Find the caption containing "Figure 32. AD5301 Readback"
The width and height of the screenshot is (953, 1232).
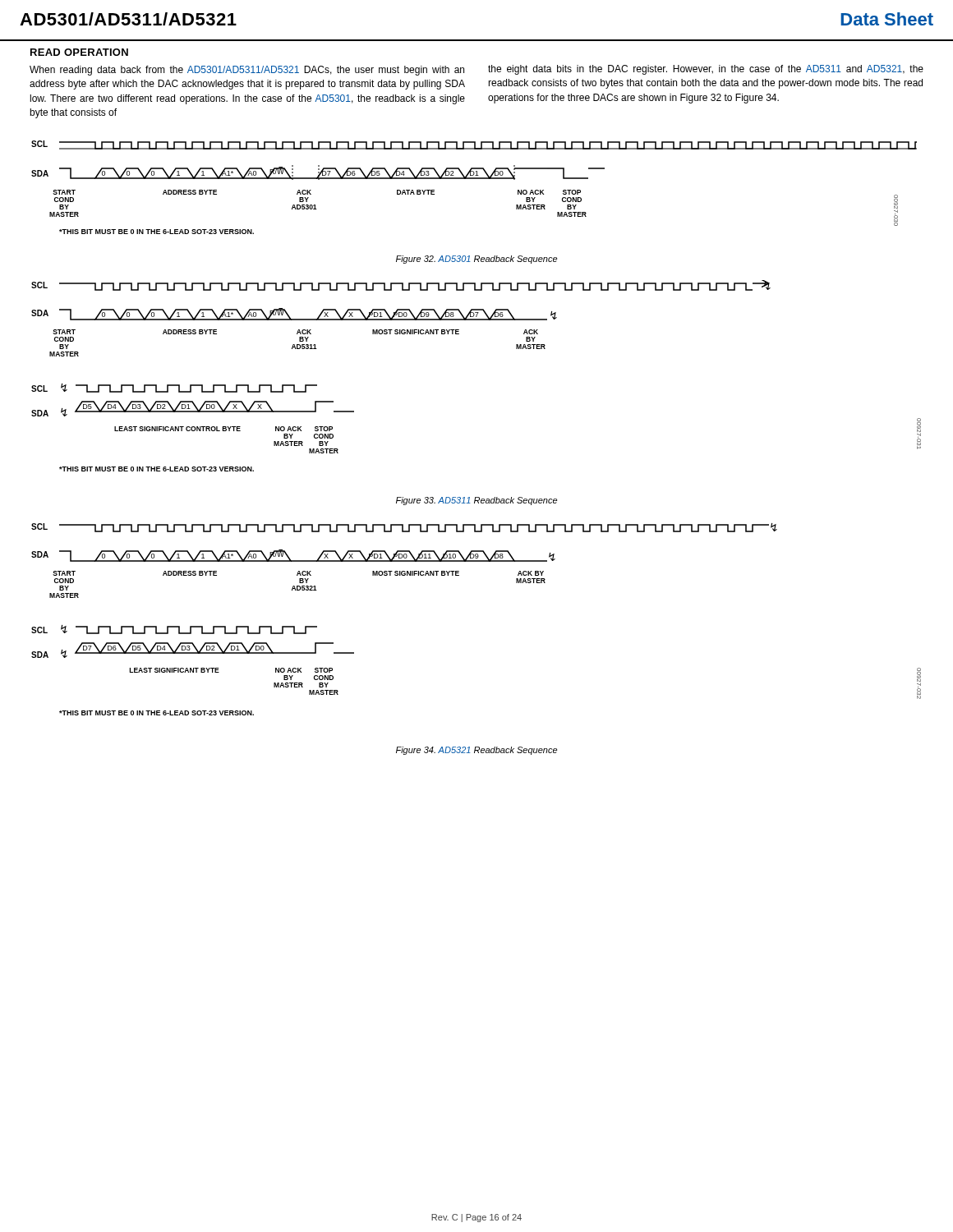click(x=476, y=258)
